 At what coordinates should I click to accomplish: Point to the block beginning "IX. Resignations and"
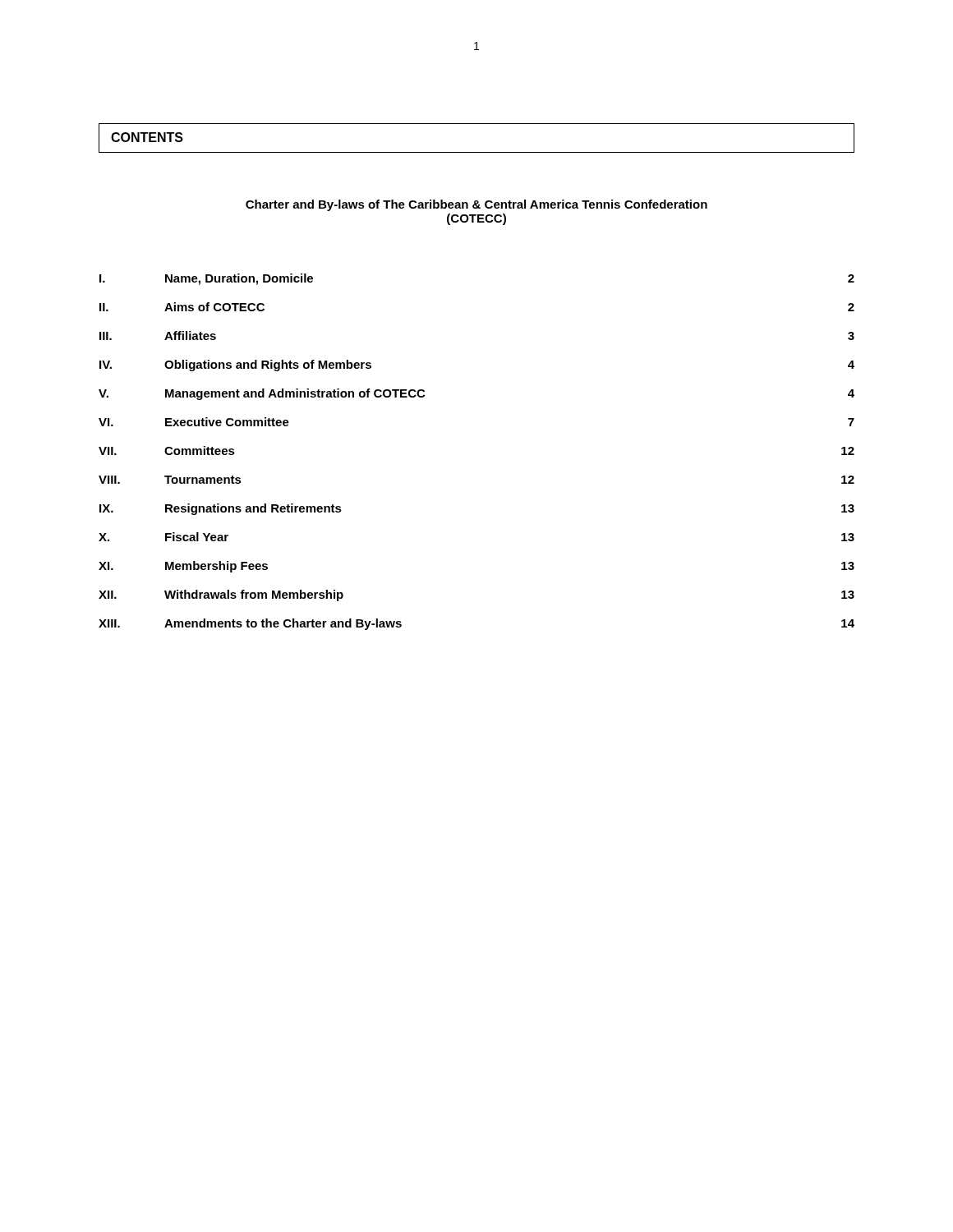tap(106, 509)
